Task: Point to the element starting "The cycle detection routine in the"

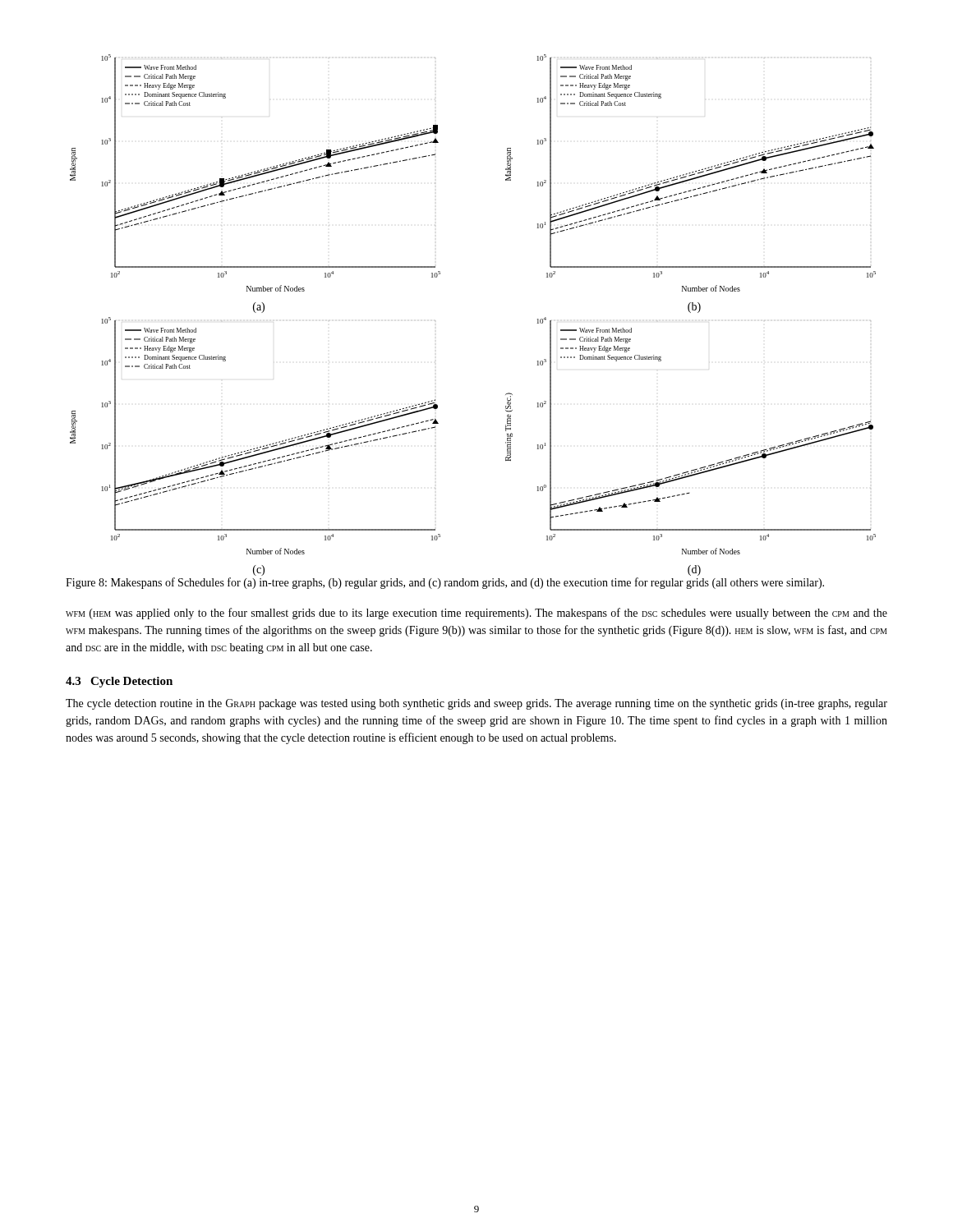Action: [x=476, y=720]
